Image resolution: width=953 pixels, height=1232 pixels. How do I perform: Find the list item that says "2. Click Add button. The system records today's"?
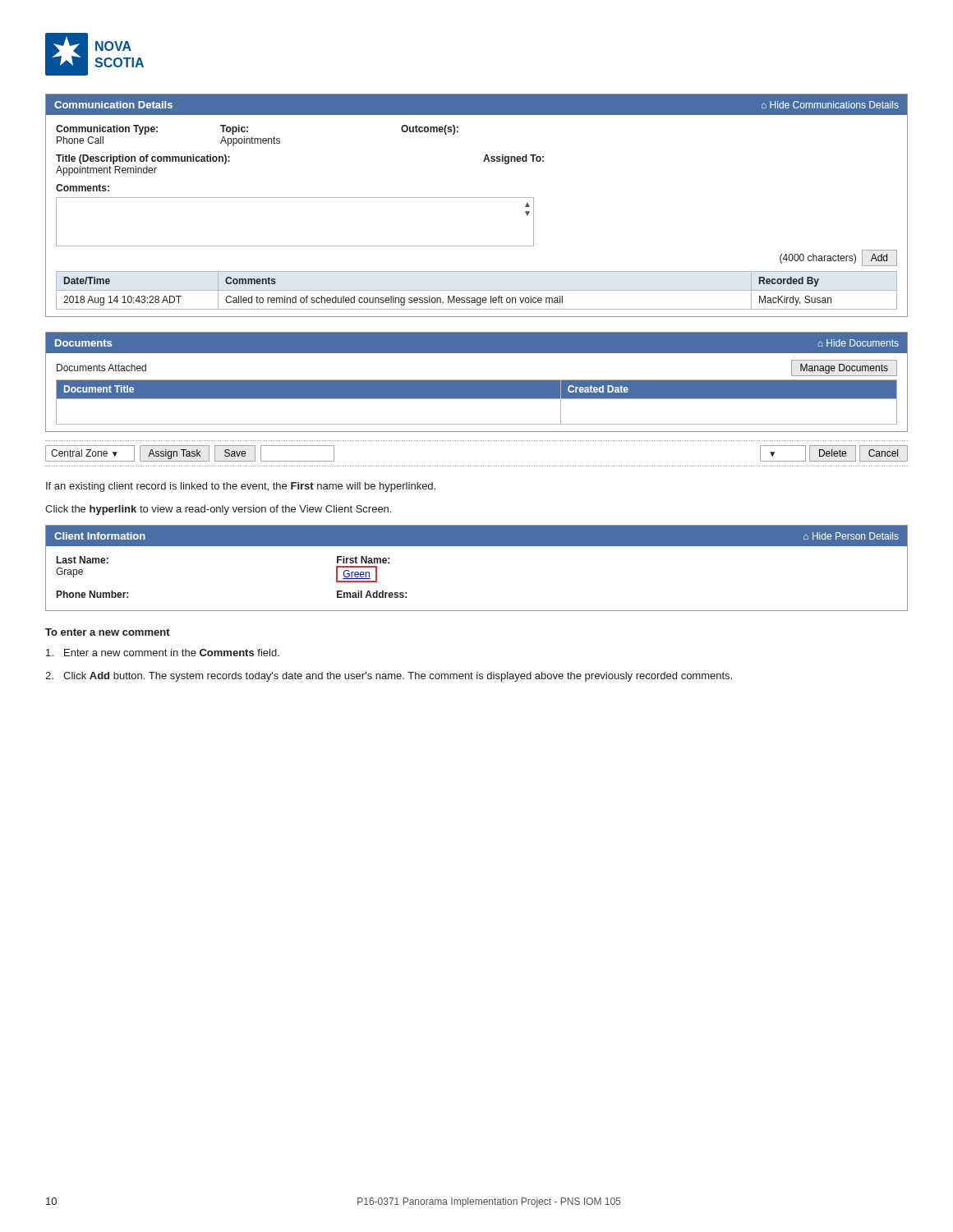pyautogui.click(x=476, y=675)
